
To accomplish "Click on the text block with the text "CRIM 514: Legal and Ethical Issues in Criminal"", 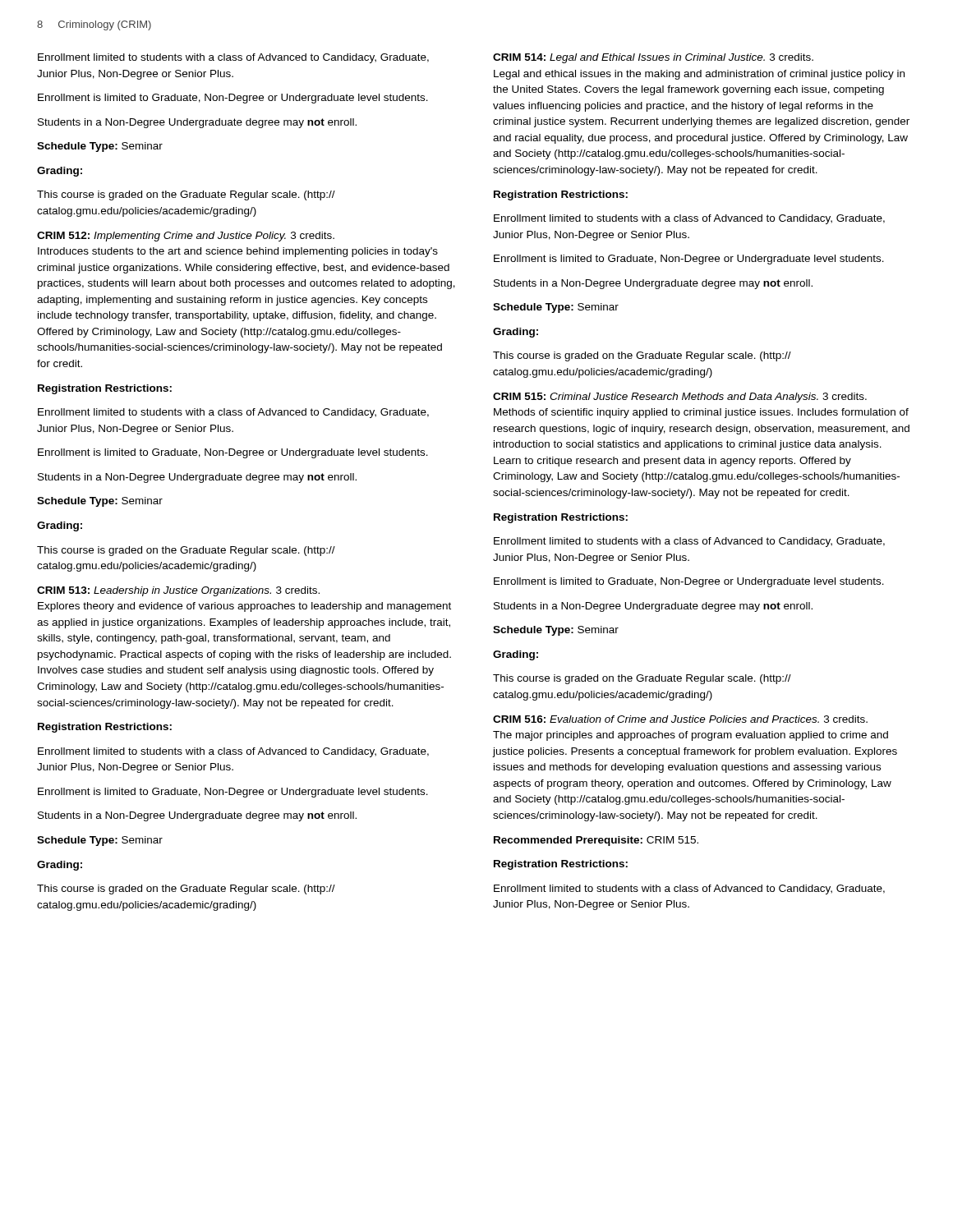I will point(702,114).
